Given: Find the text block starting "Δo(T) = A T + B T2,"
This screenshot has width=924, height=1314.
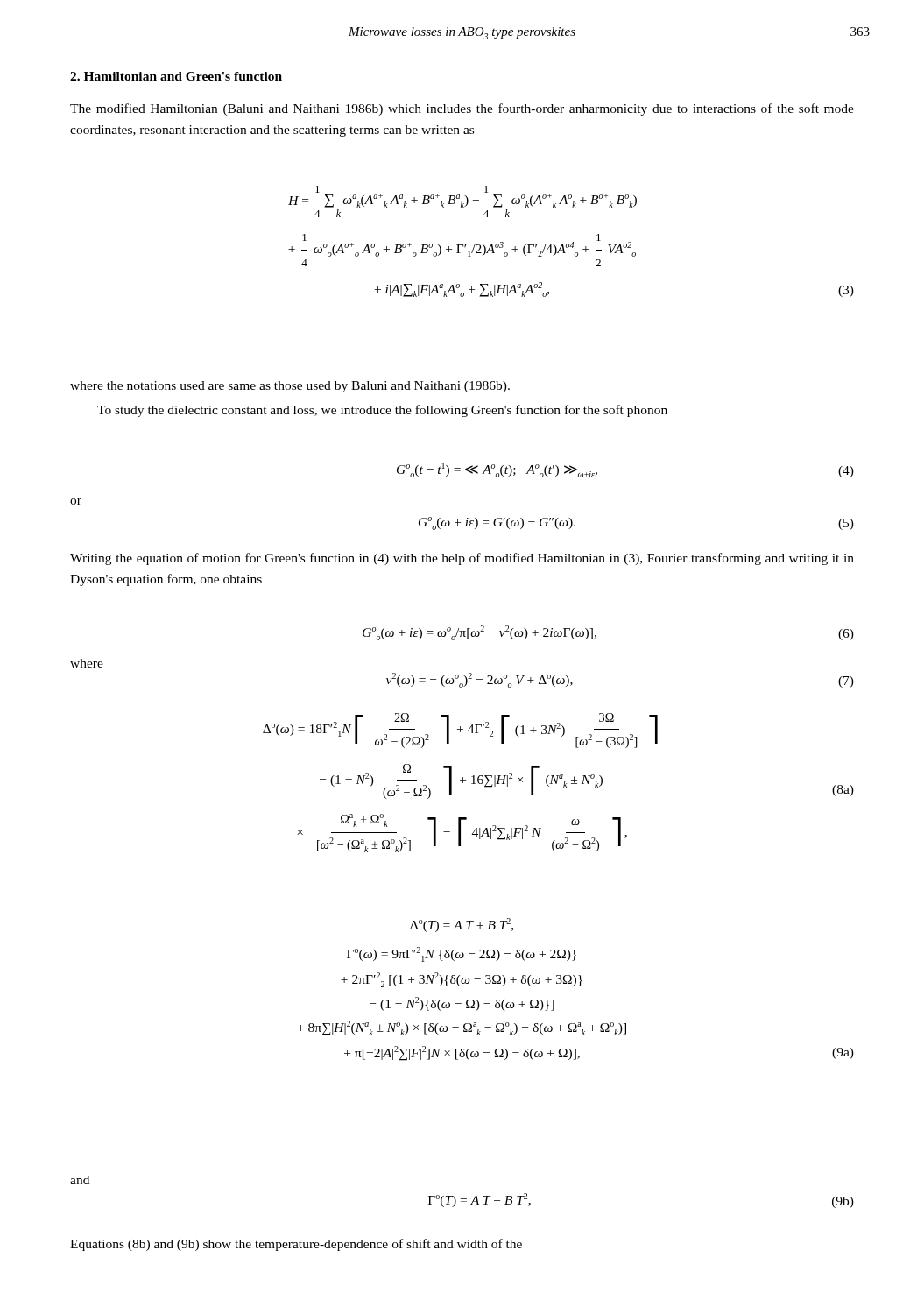Looking at the screenshot, I should tap(462, 925).
